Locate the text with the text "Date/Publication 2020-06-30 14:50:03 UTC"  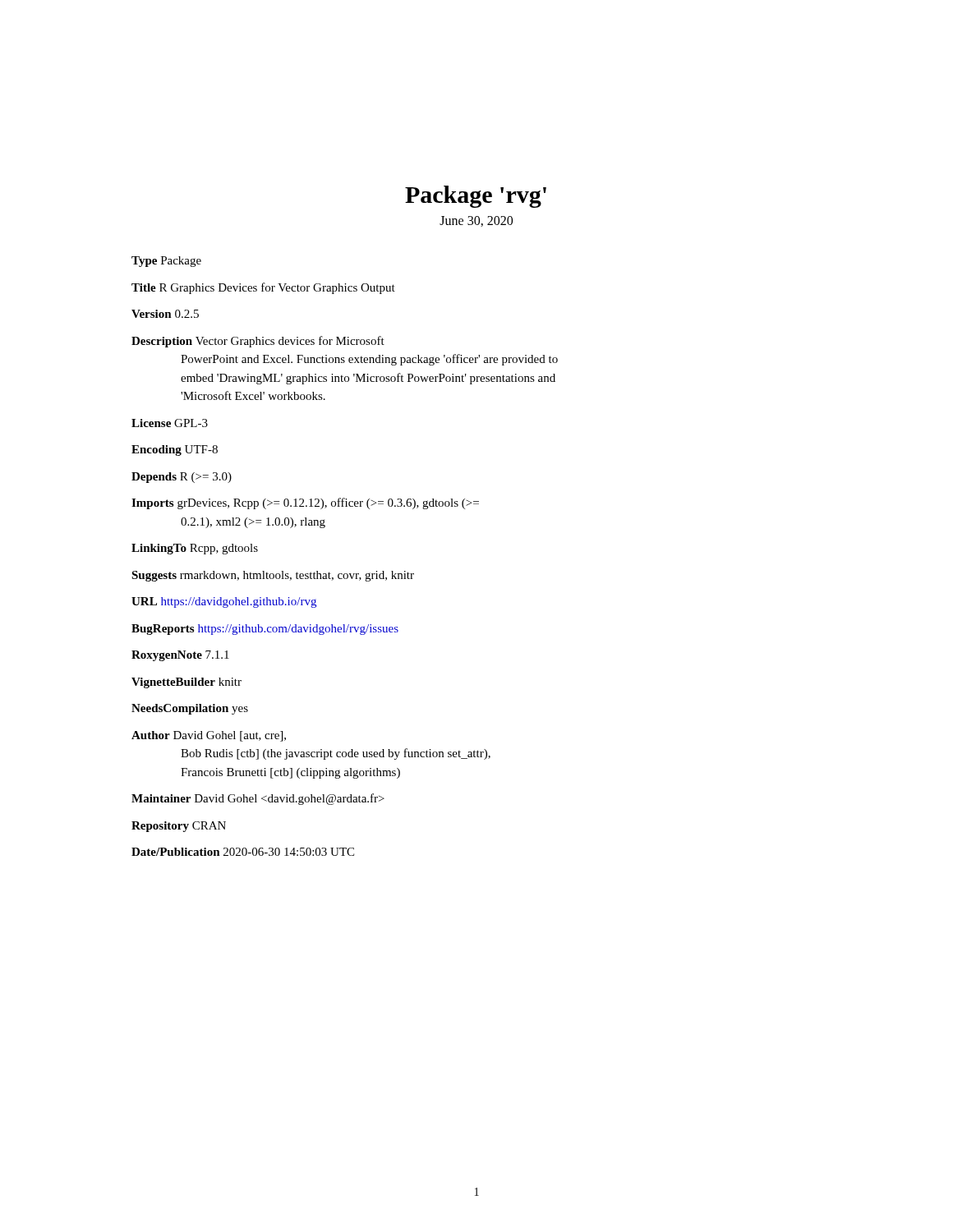tap(243, 852)
